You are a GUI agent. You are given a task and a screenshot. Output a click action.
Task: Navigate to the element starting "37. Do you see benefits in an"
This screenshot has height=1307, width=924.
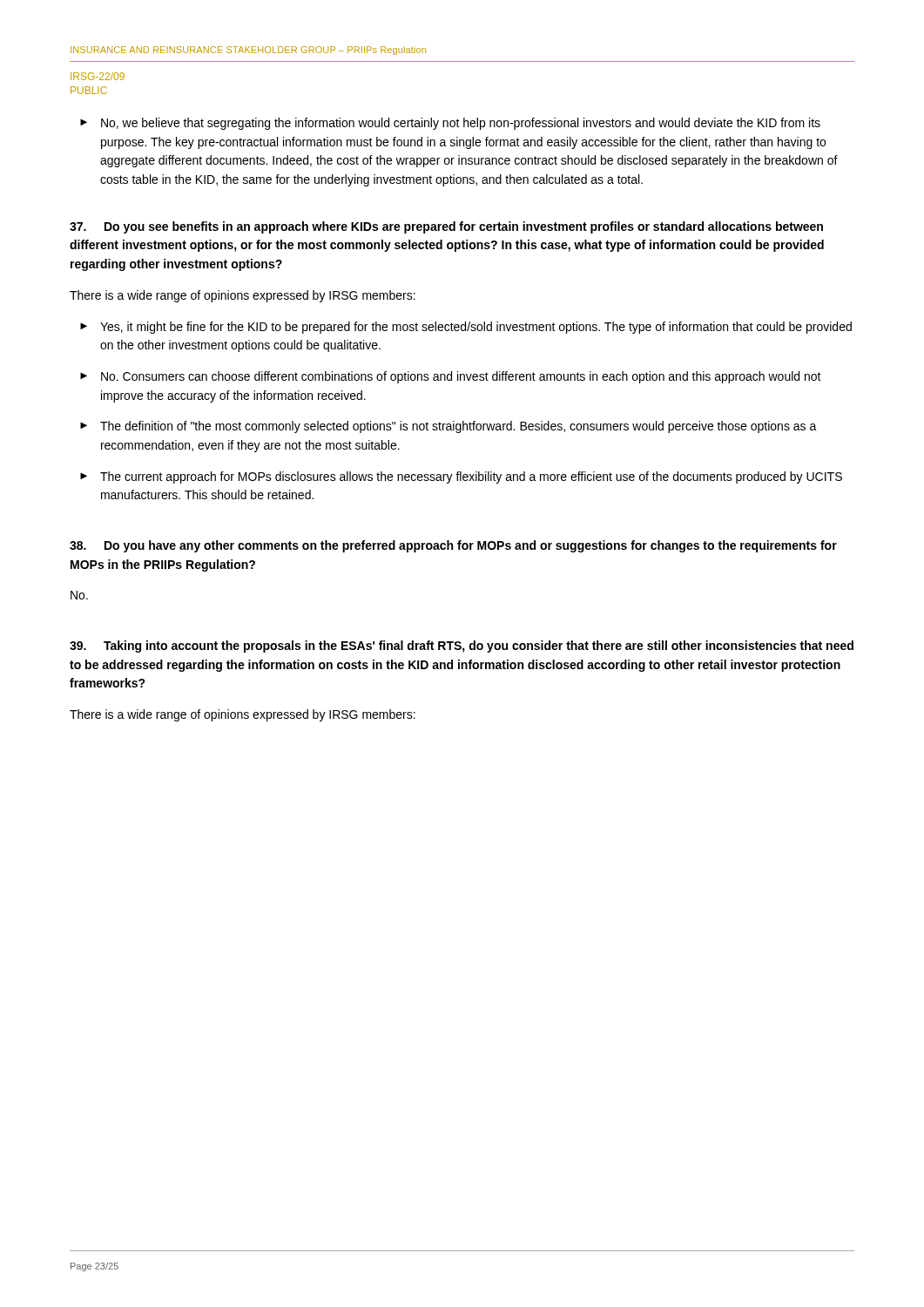(447, 245)
